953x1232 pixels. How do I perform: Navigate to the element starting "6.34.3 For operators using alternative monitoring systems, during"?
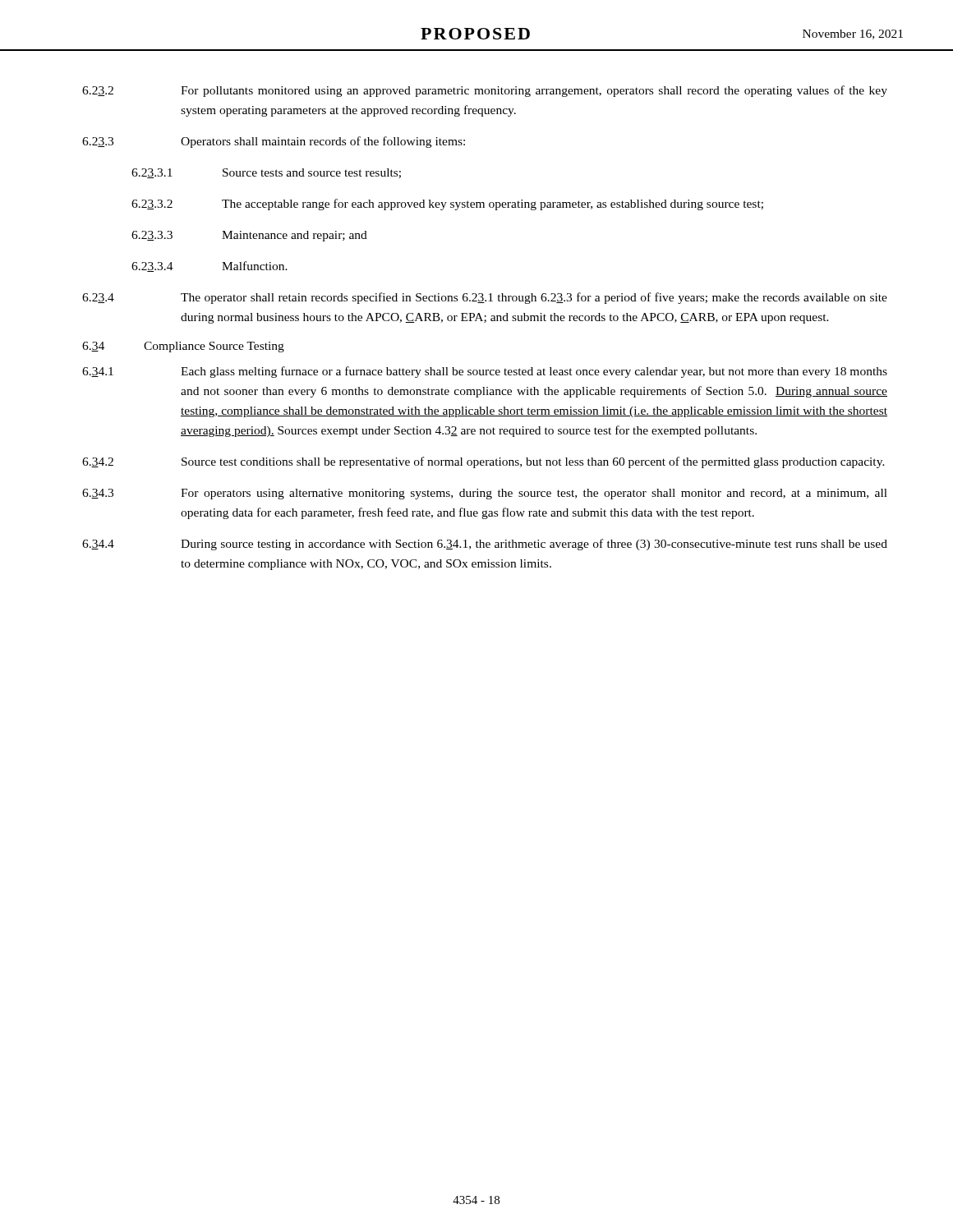coord(485,503)
